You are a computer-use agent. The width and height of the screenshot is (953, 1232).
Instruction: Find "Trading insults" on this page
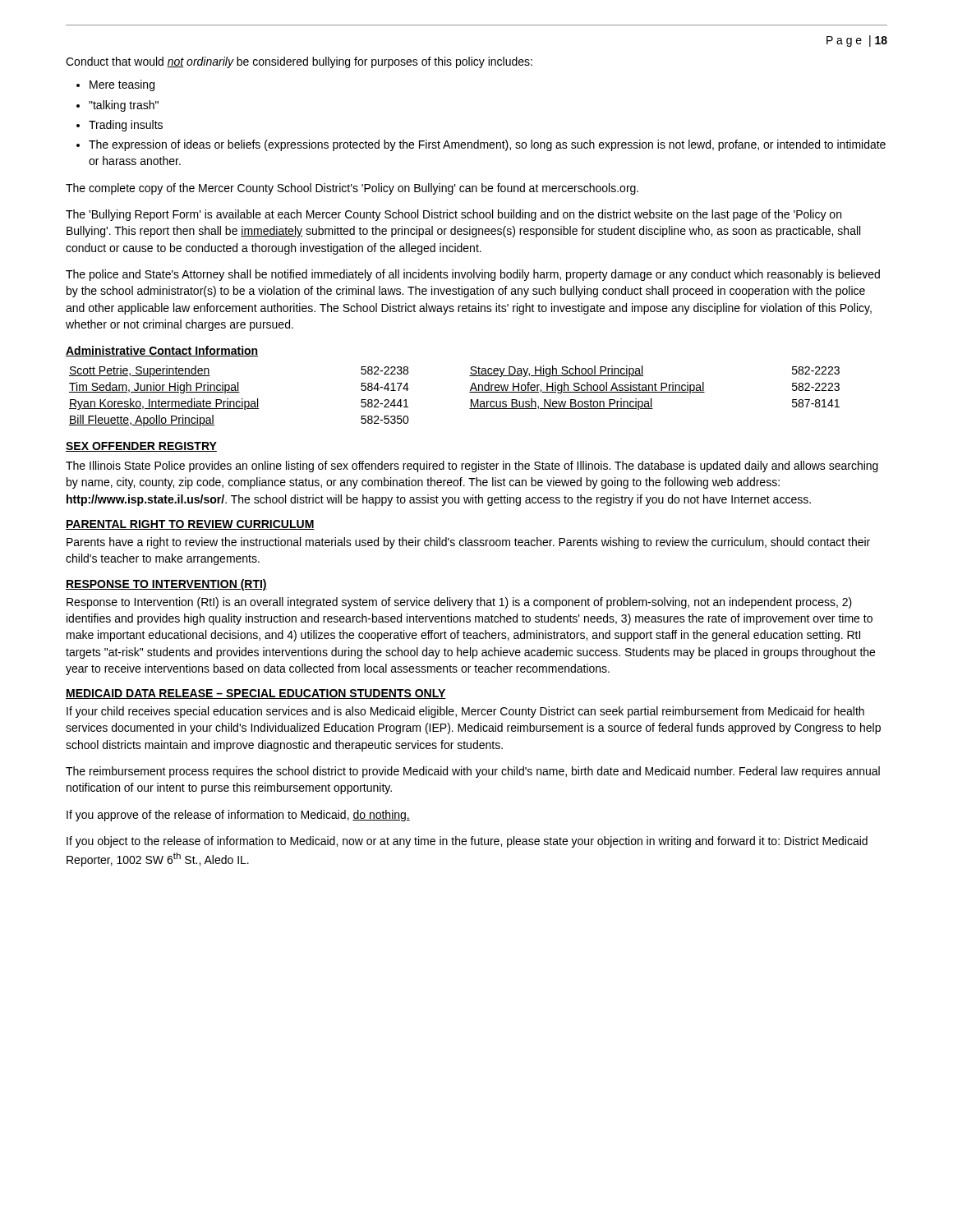(x=126, y=125)
